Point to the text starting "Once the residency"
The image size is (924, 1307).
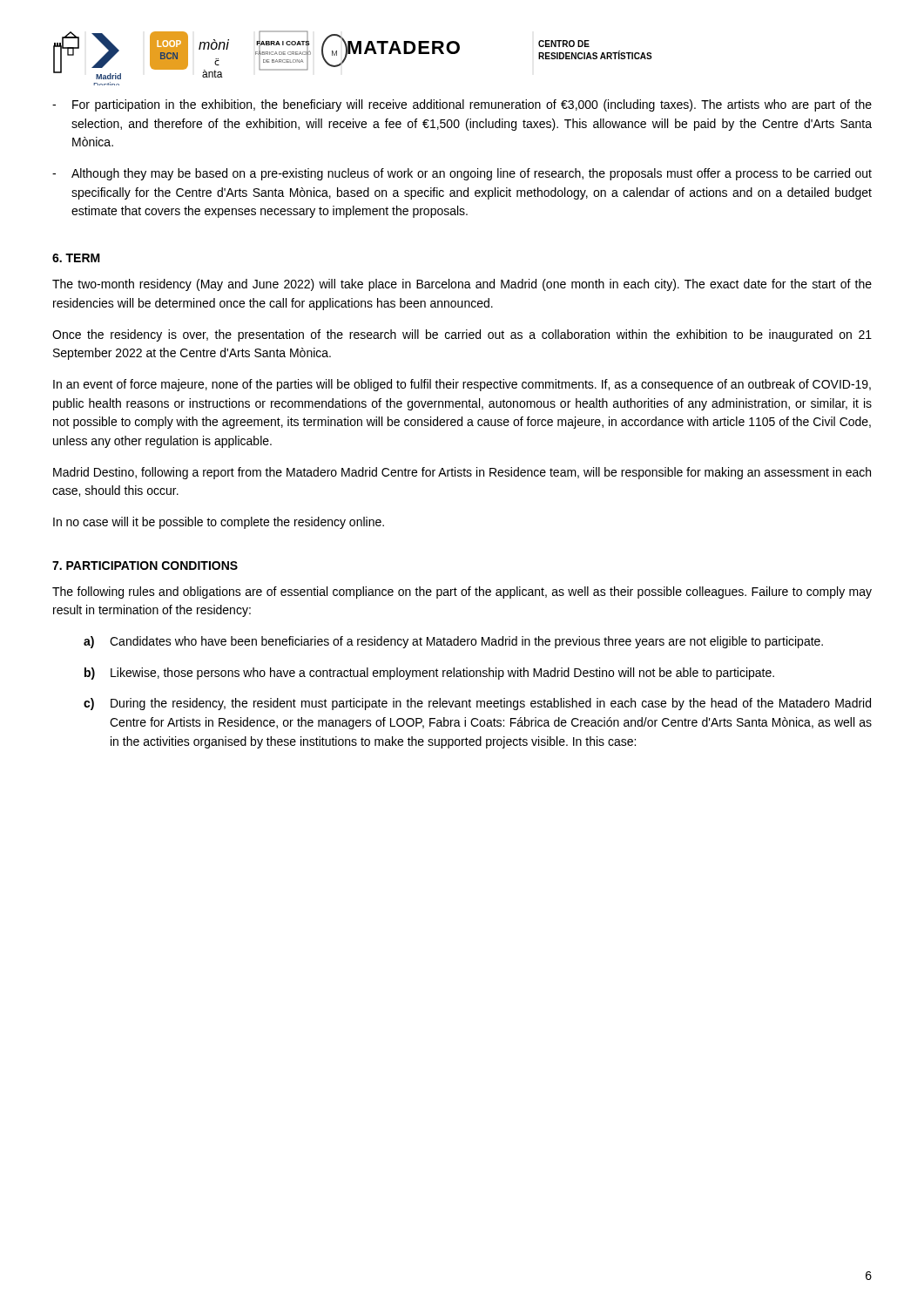(462, 344)
